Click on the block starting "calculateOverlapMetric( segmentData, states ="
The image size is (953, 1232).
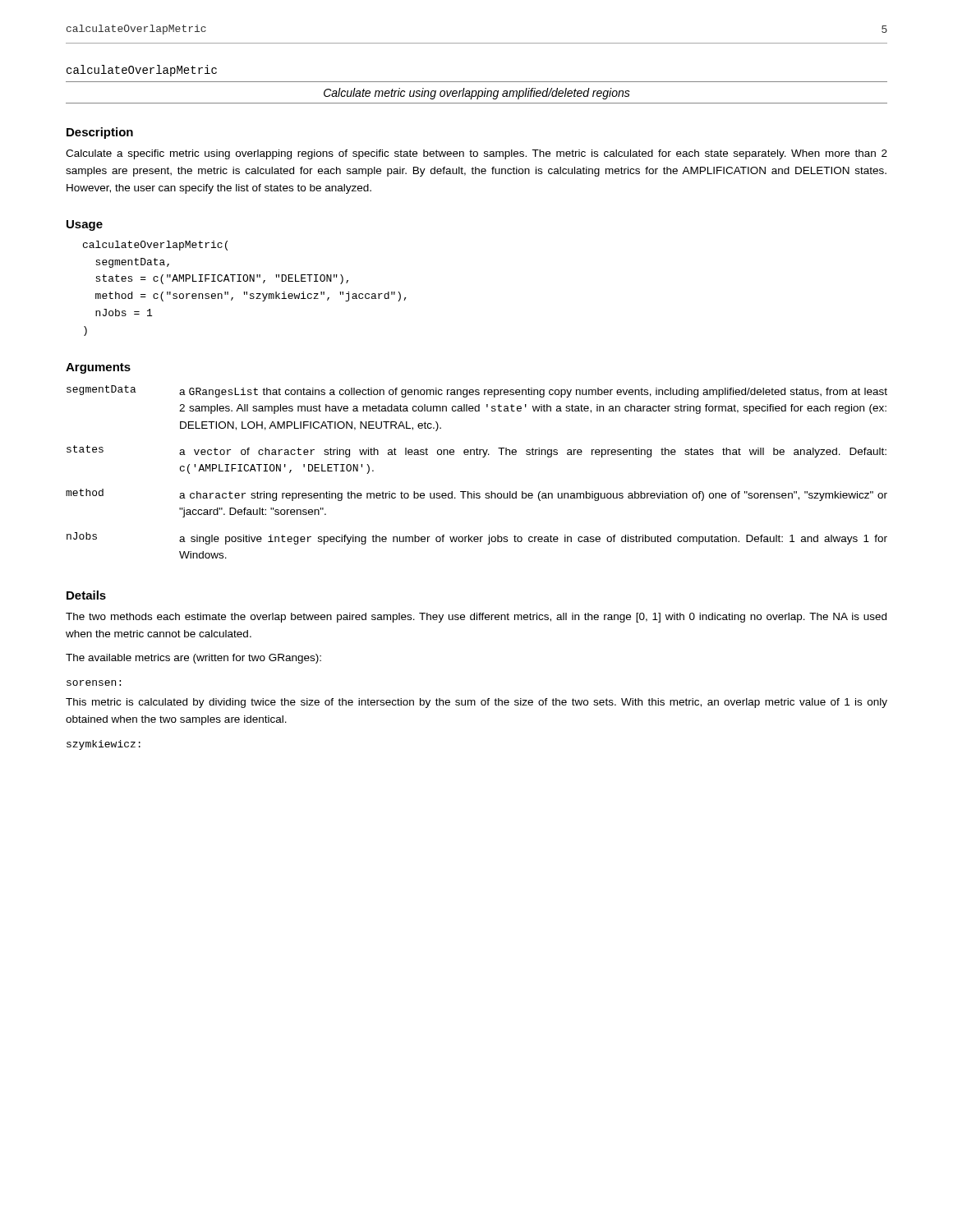pyautogui.click(x=155, y=246)
